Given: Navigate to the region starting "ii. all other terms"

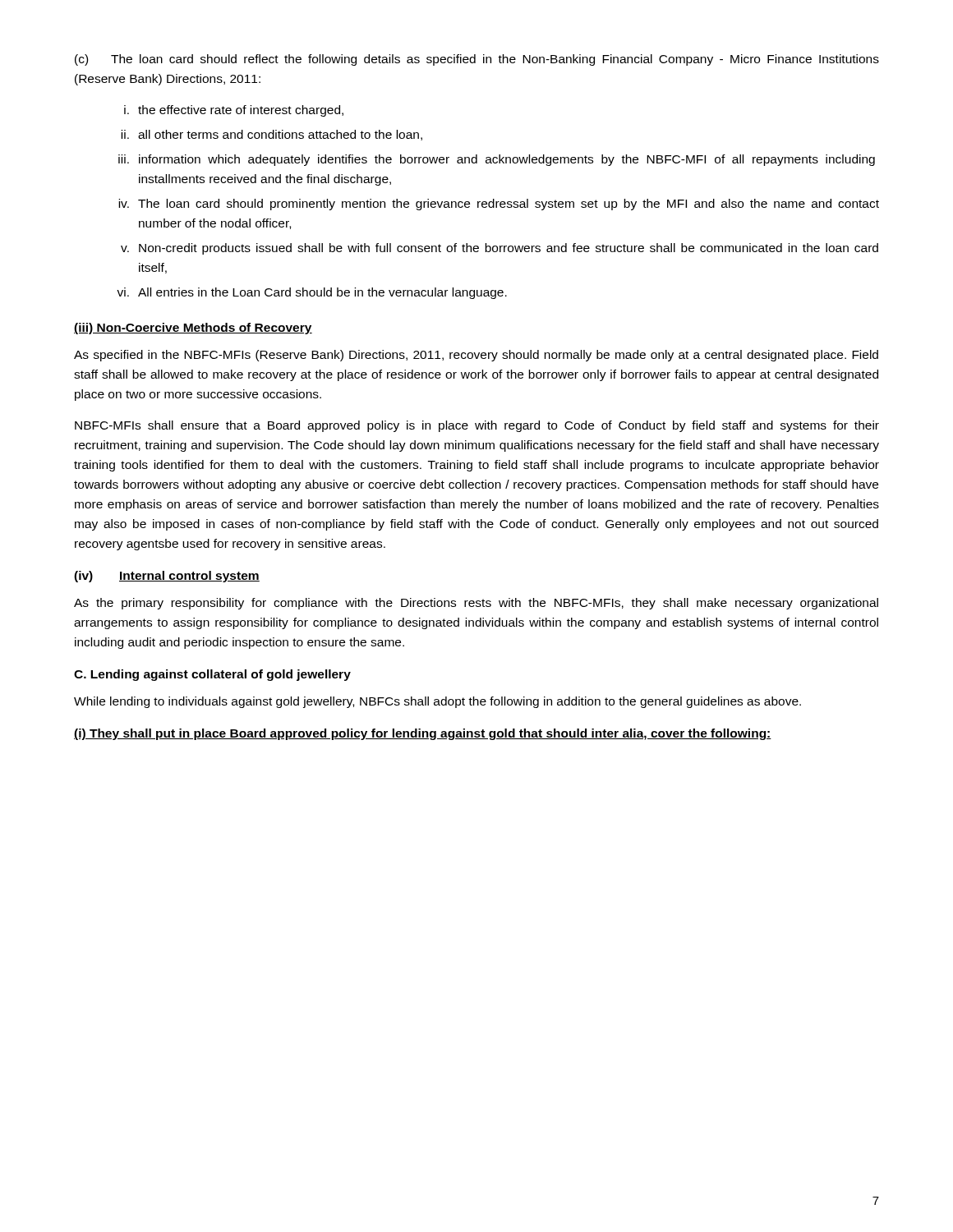Looking at the screenshot, I should [272, 135].
